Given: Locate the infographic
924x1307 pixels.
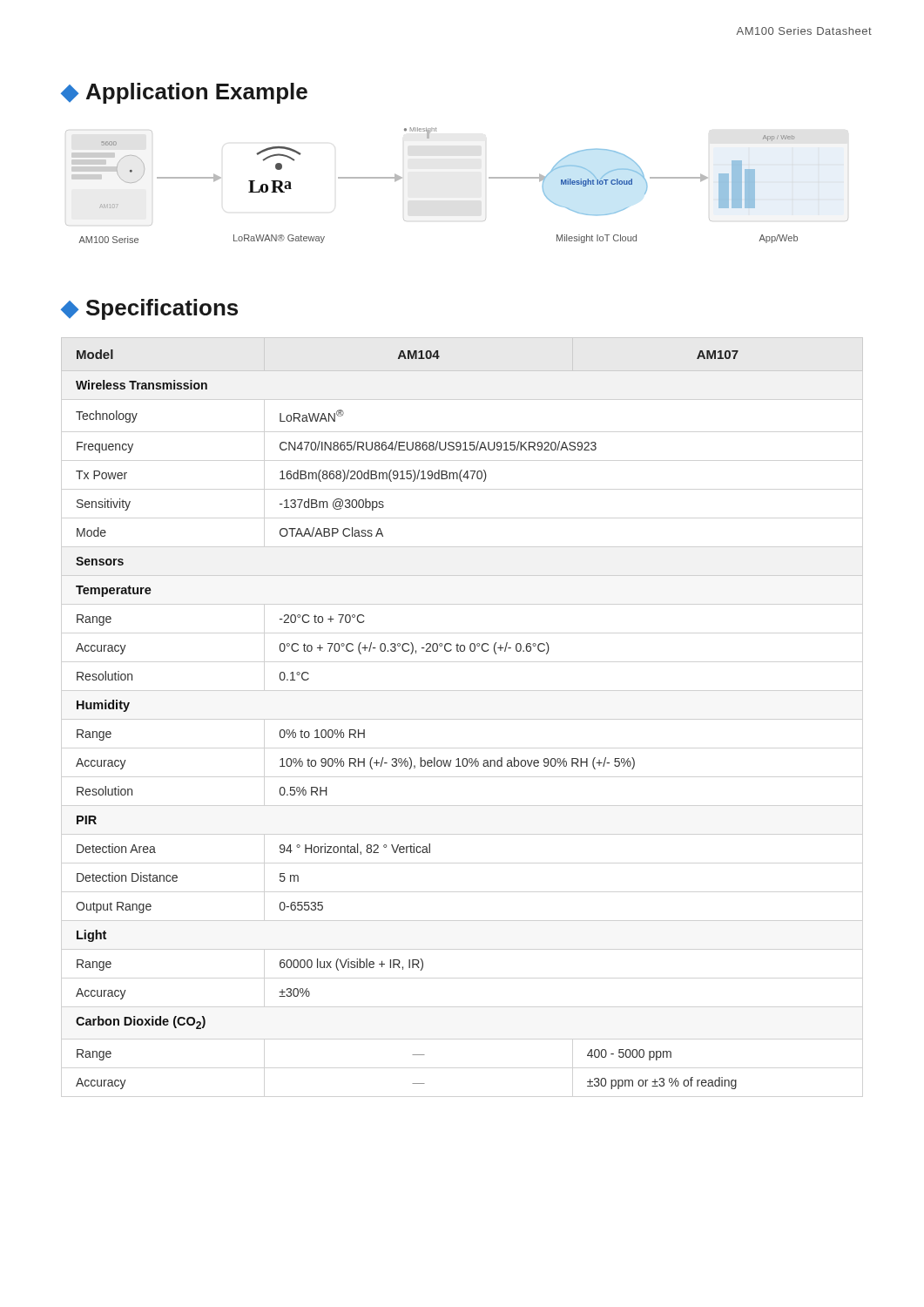Looking at the screenshot, I should [462, 192].
